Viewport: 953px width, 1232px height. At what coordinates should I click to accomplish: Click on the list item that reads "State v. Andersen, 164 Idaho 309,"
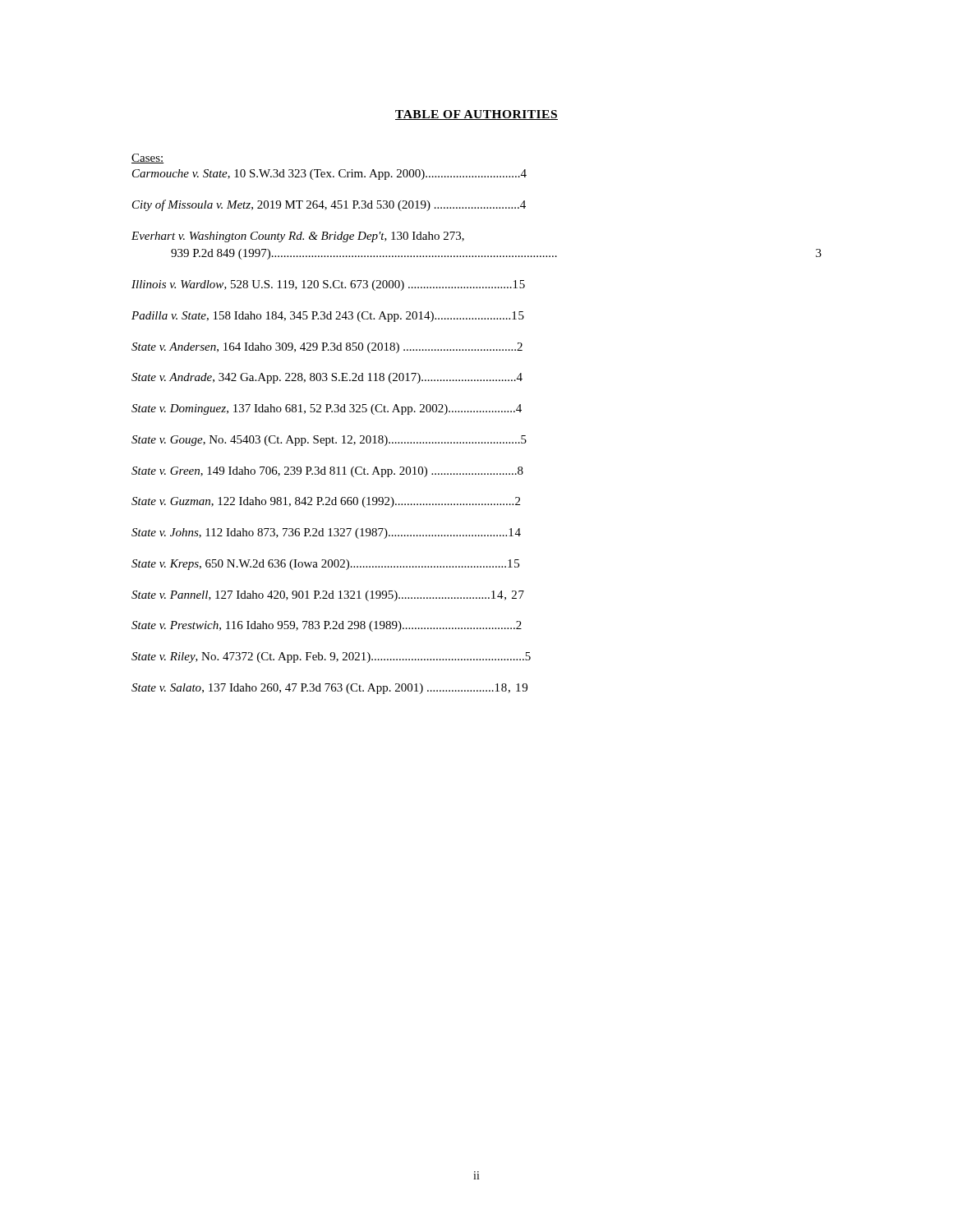pyautogui.click(x=476, y=347)
